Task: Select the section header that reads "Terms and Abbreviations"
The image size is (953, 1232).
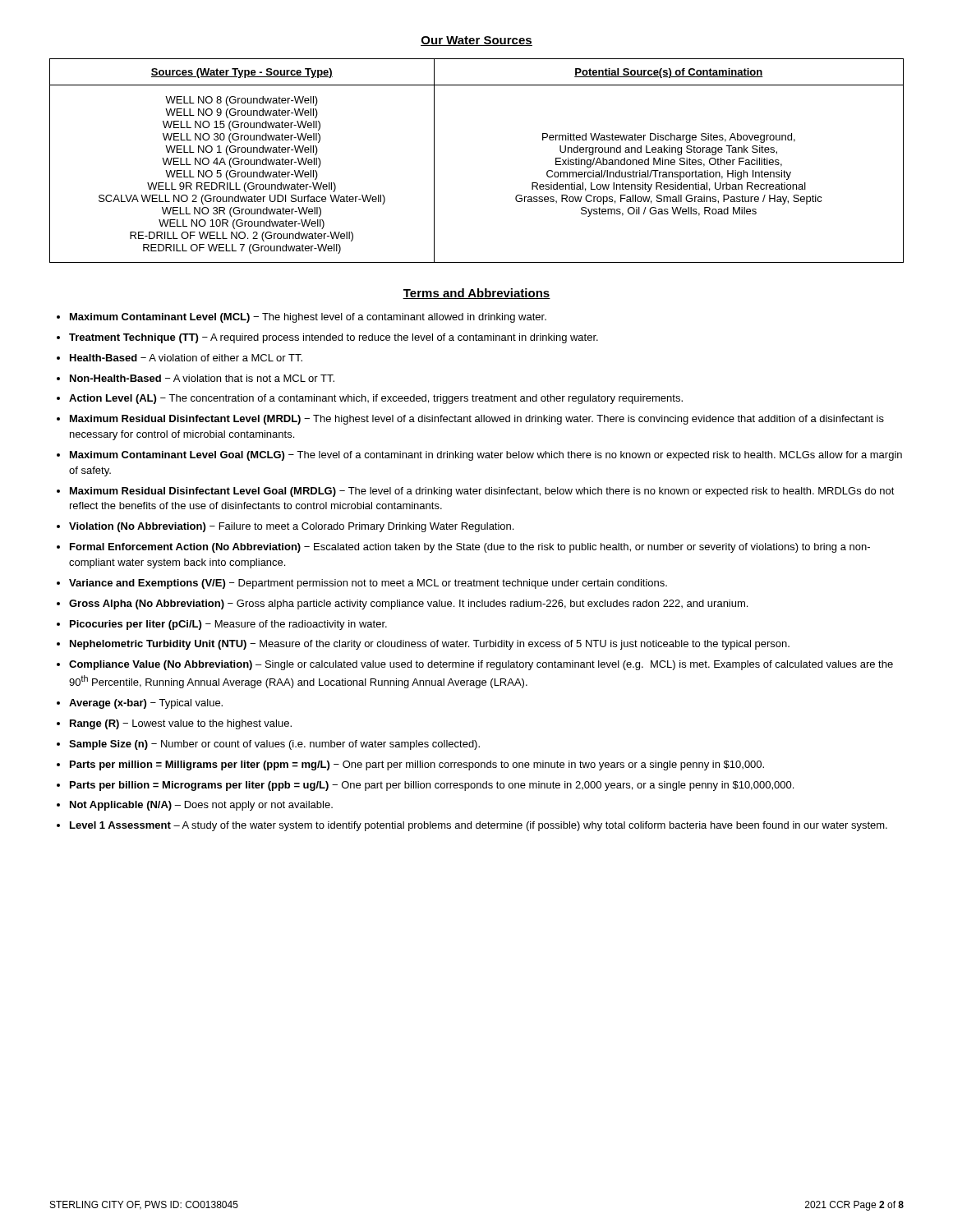Action: coord(476,293)
